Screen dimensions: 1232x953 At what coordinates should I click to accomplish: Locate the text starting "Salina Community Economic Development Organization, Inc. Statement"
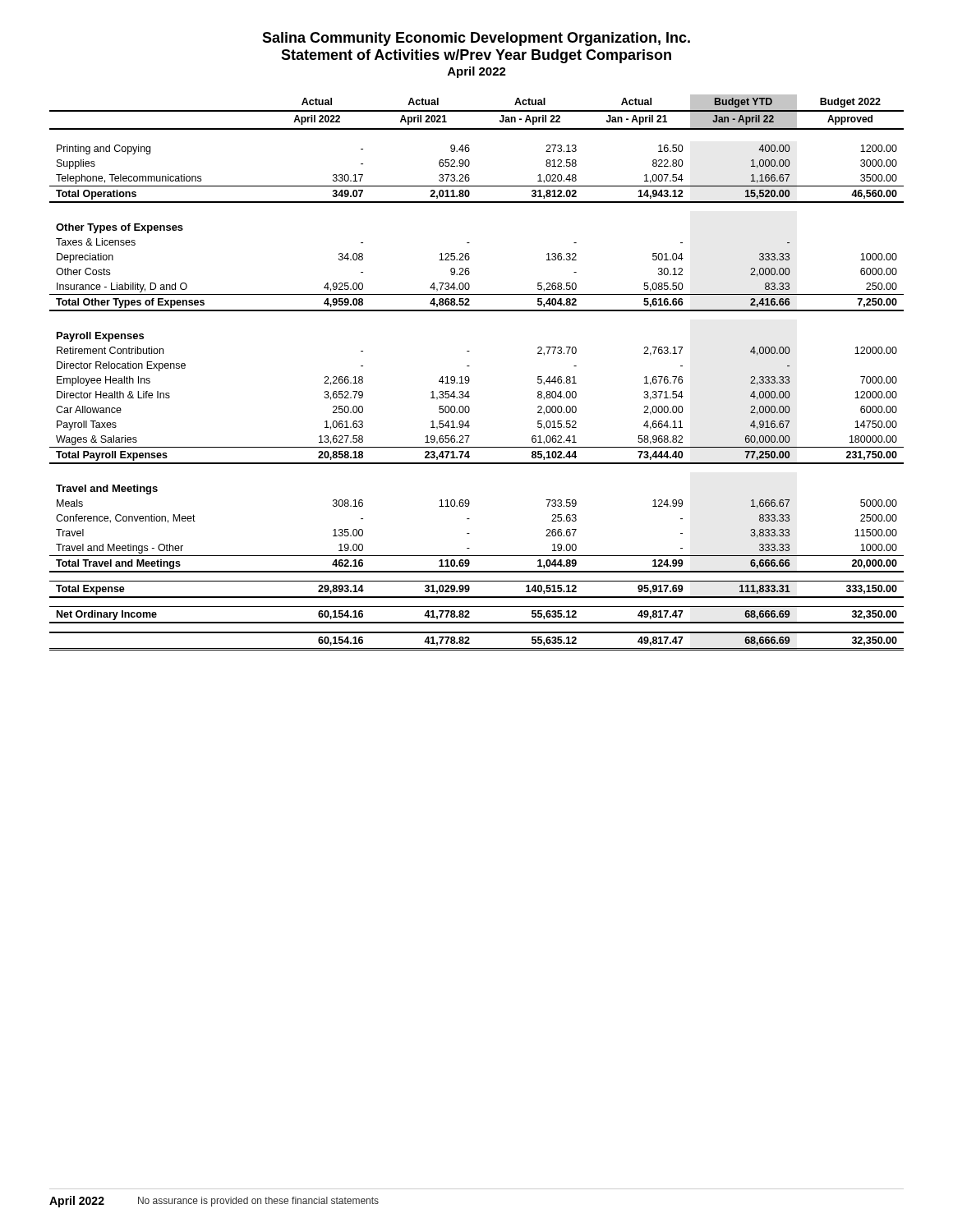476,54
